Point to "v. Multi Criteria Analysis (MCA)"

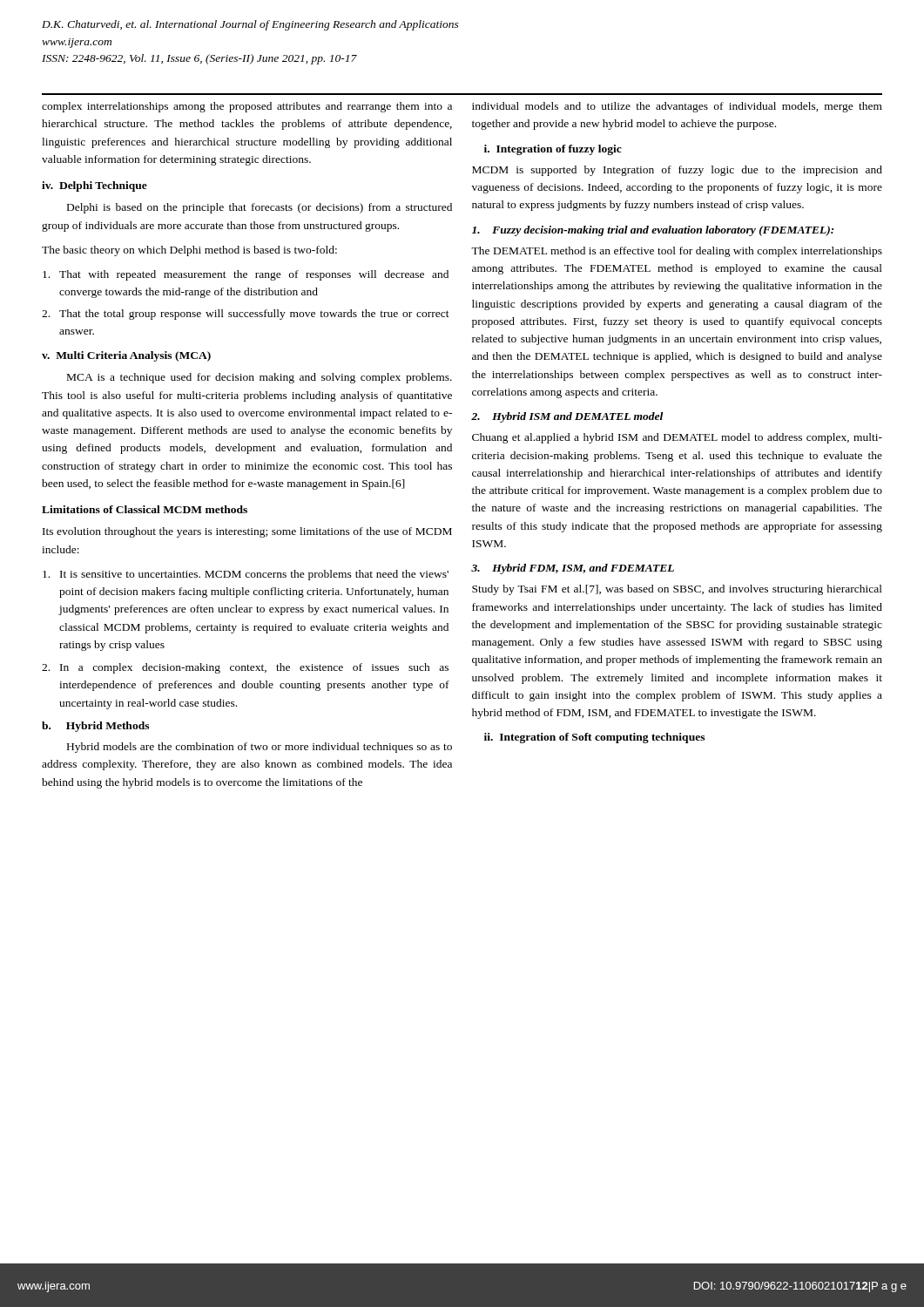point(126,355)
